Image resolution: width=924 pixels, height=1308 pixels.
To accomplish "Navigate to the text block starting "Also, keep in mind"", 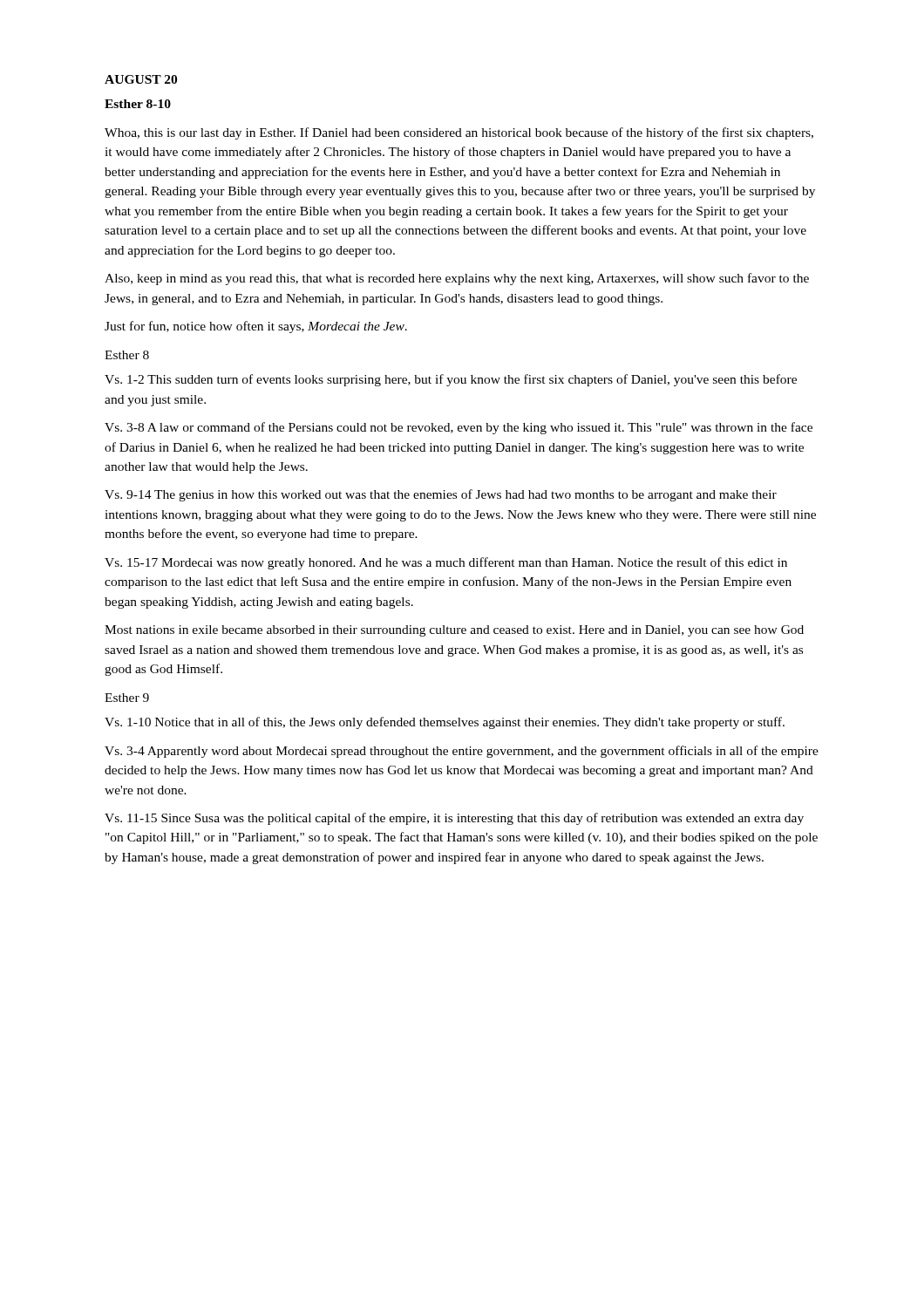I will pyautogui.click(x=457, y=288).
